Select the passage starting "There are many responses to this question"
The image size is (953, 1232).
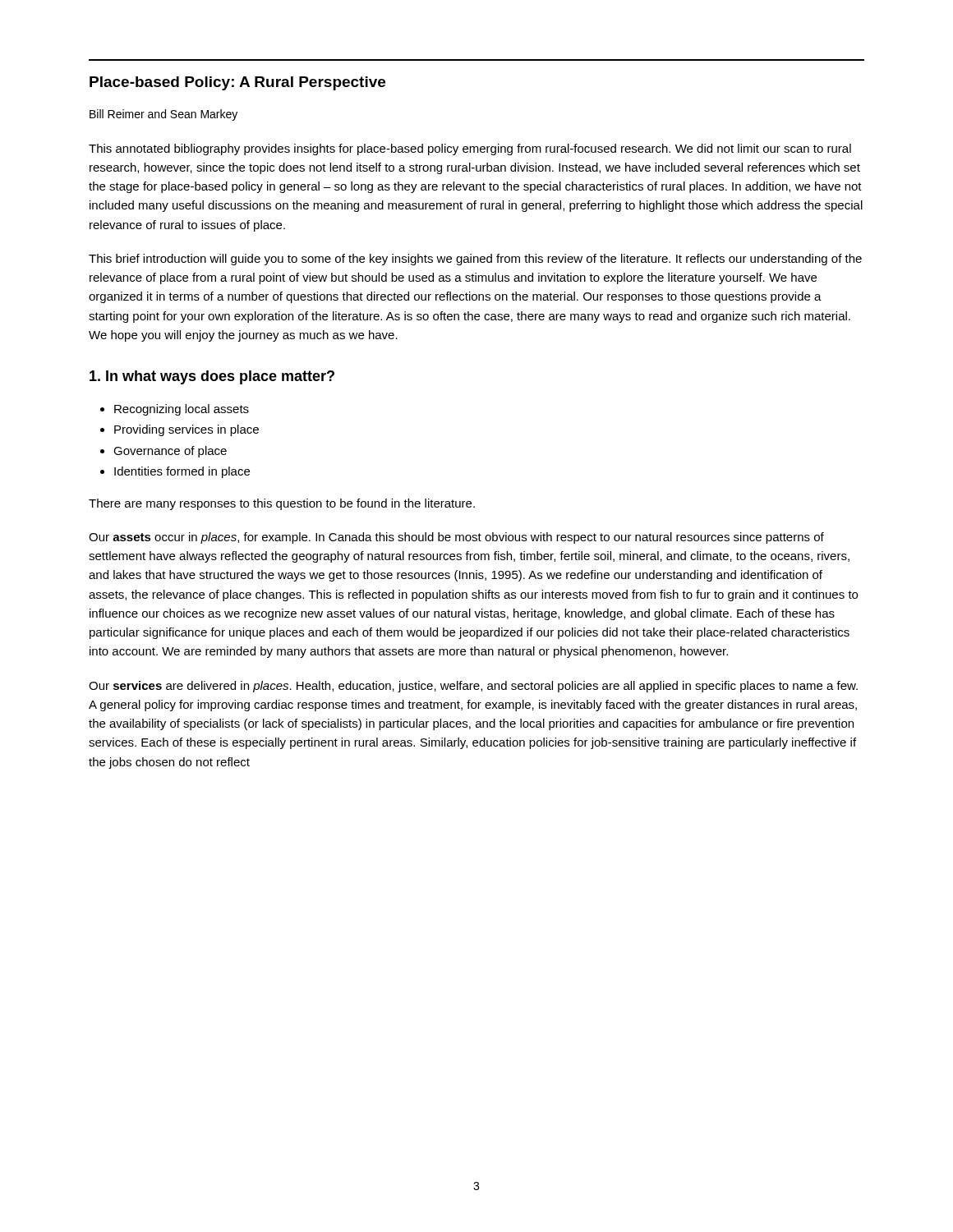coord(282,503)
